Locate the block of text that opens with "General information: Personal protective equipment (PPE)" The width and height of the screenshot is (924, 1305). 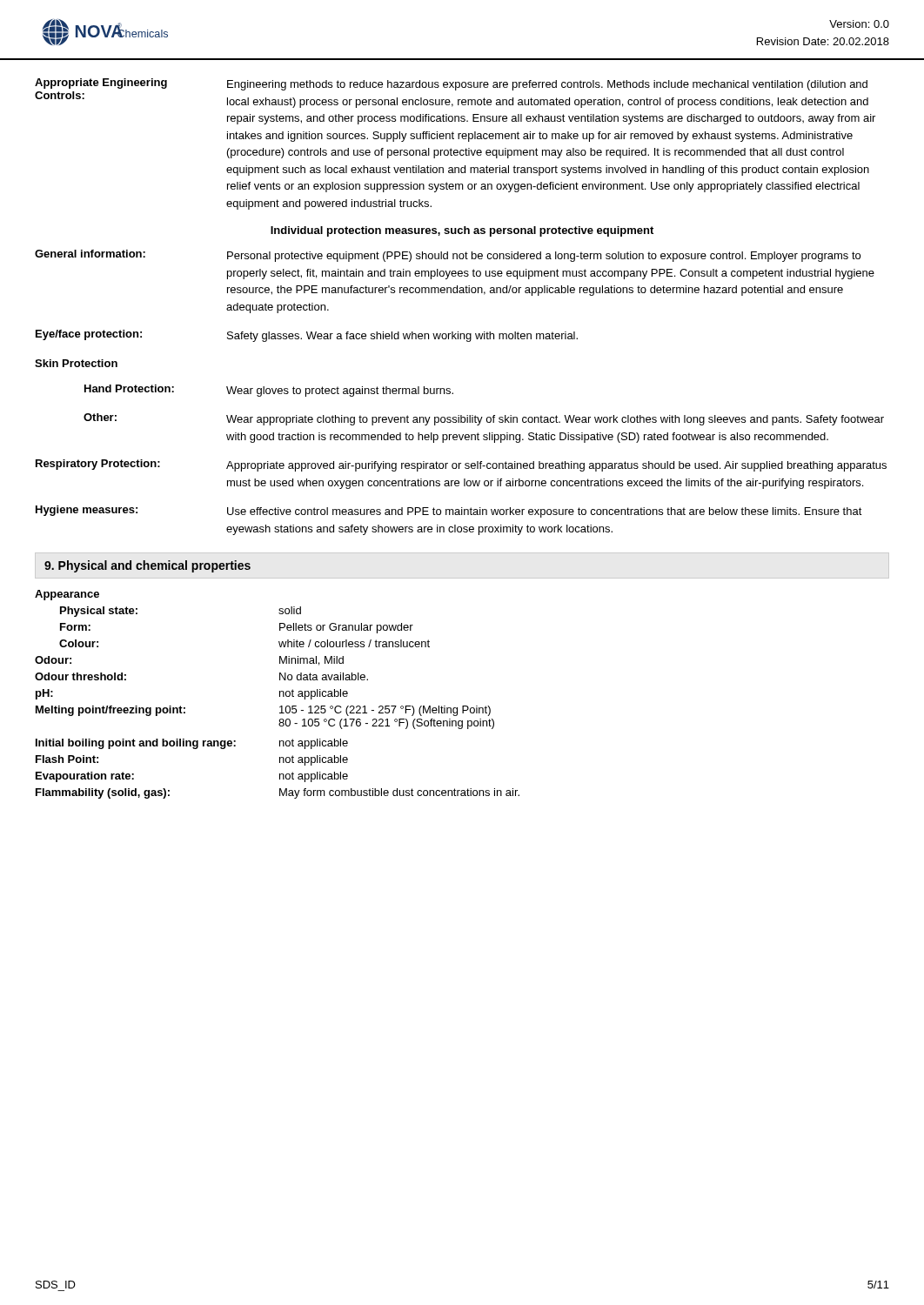[x=462, y=281]
